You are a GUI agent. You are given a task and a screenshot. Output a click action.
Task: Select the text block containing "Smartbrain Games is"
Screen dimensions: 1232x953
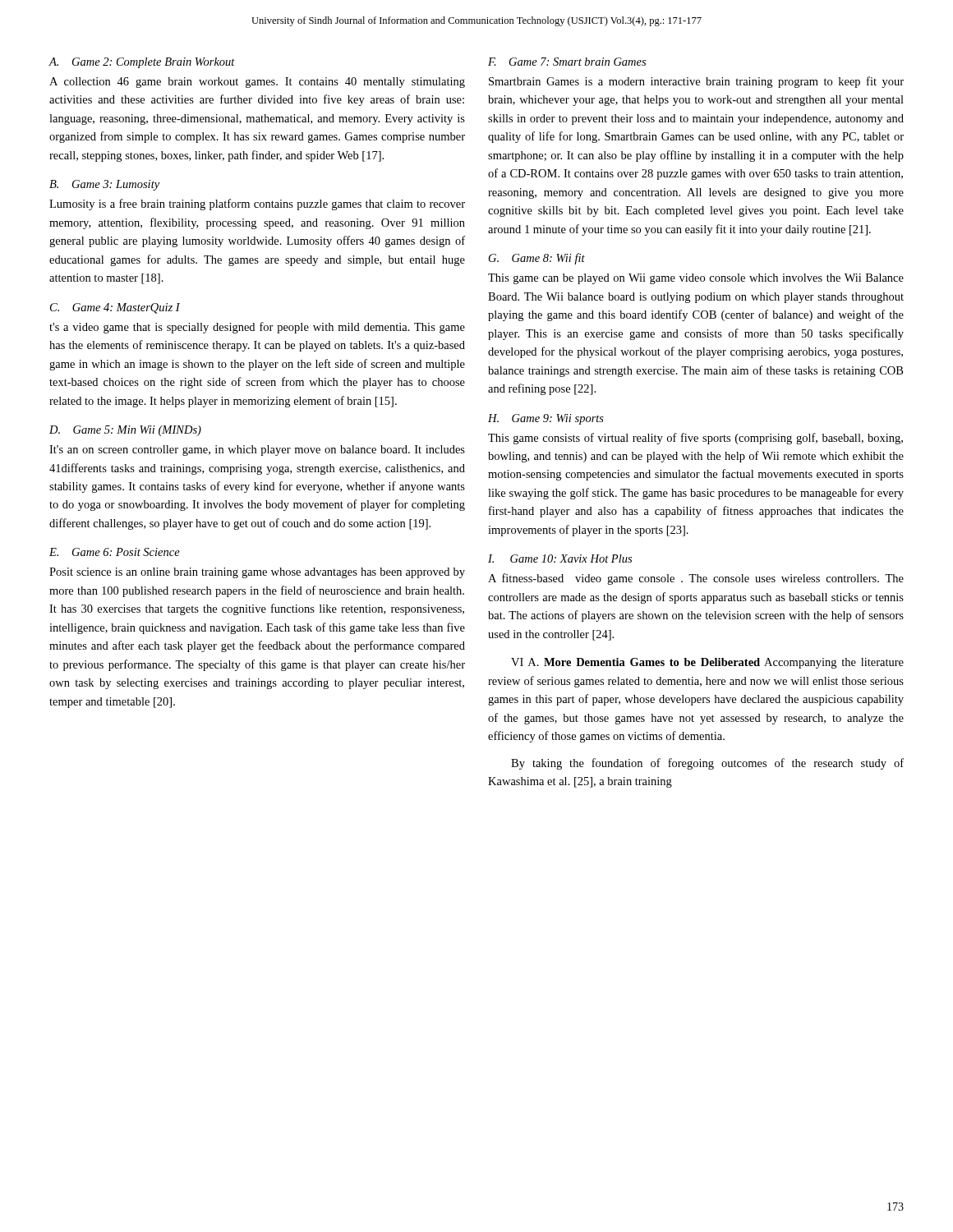coord(696,155)
